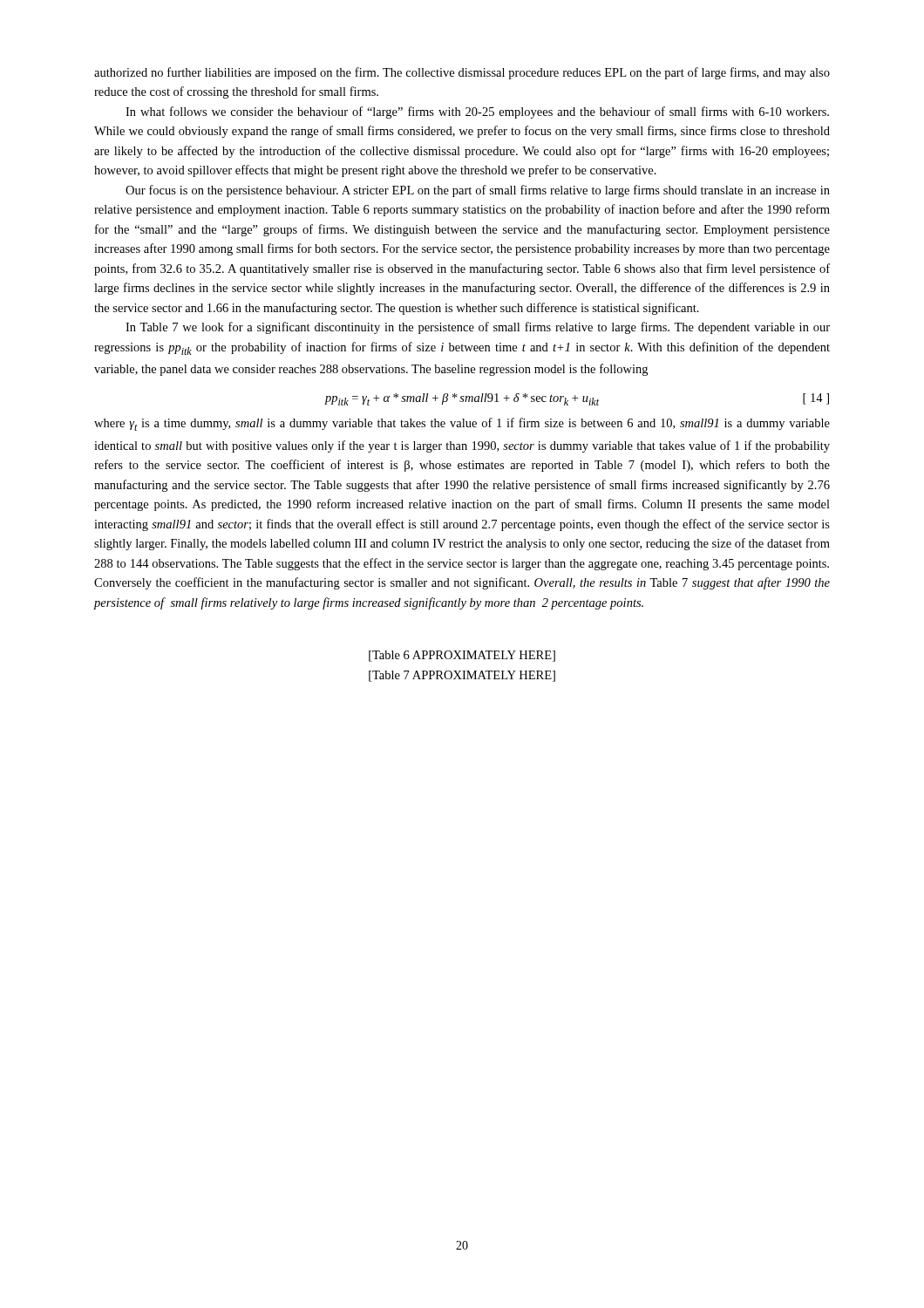Find the region starting "In what follows"
The image size is (924, 1308).
[x=462, y=141]
